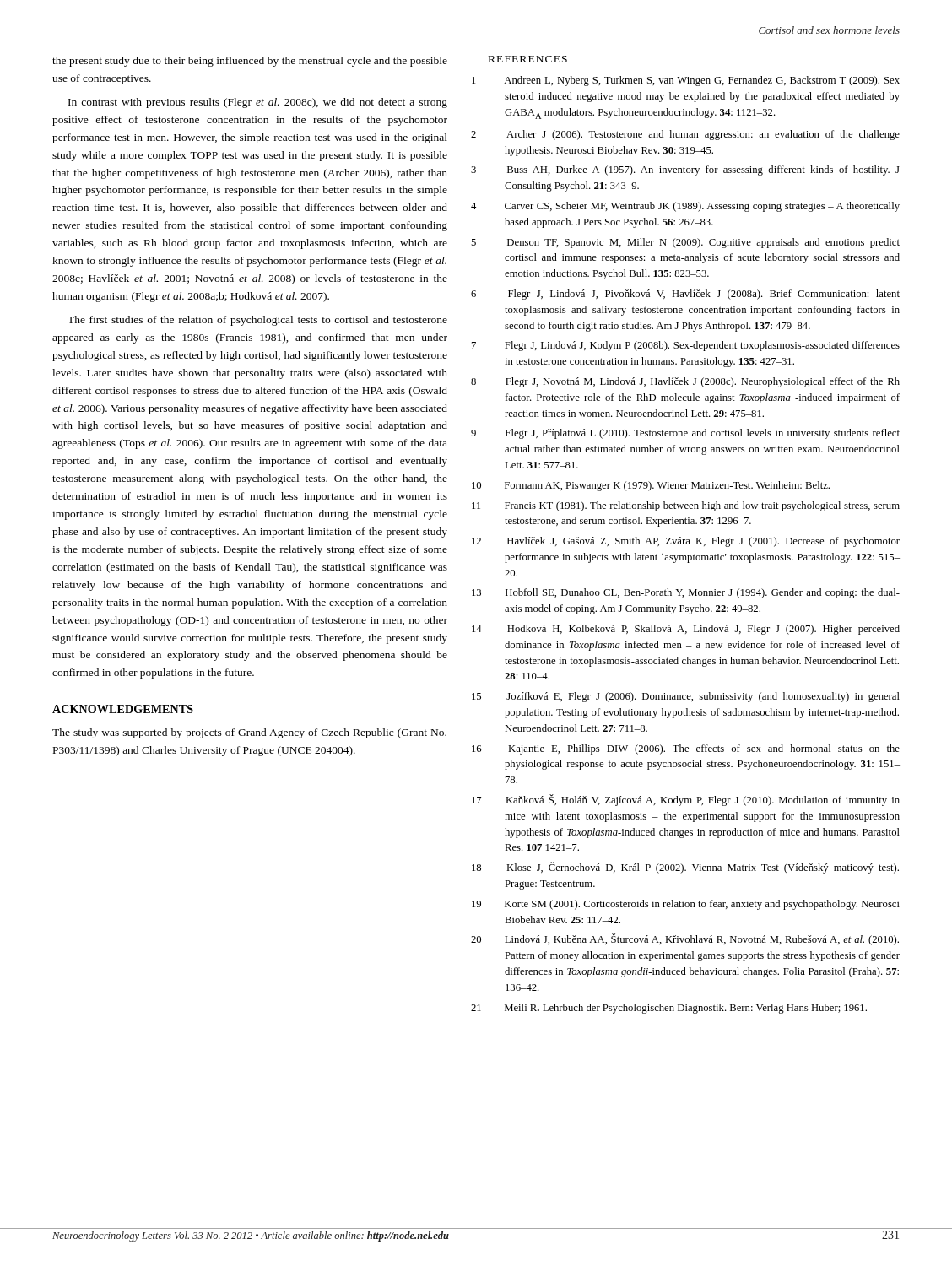This screenshot has width=952, height=1266.
Task: Find the list item containing "4 Carver CS, Scheier MF, Weintraub JK"
Action: coord(694,213)
